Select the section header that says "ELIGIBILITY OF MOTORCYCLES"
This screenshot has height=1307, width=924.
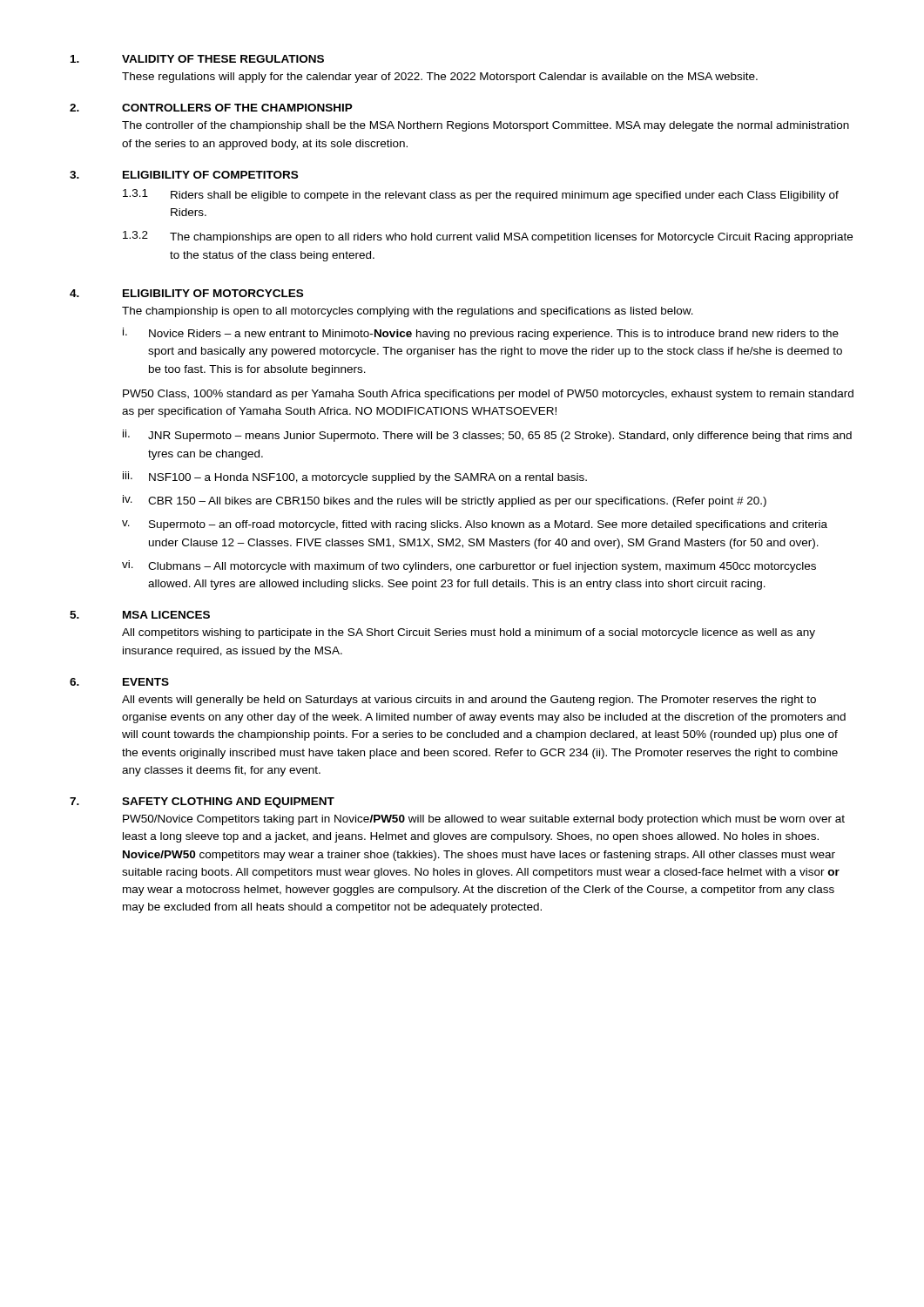point(213,293)
